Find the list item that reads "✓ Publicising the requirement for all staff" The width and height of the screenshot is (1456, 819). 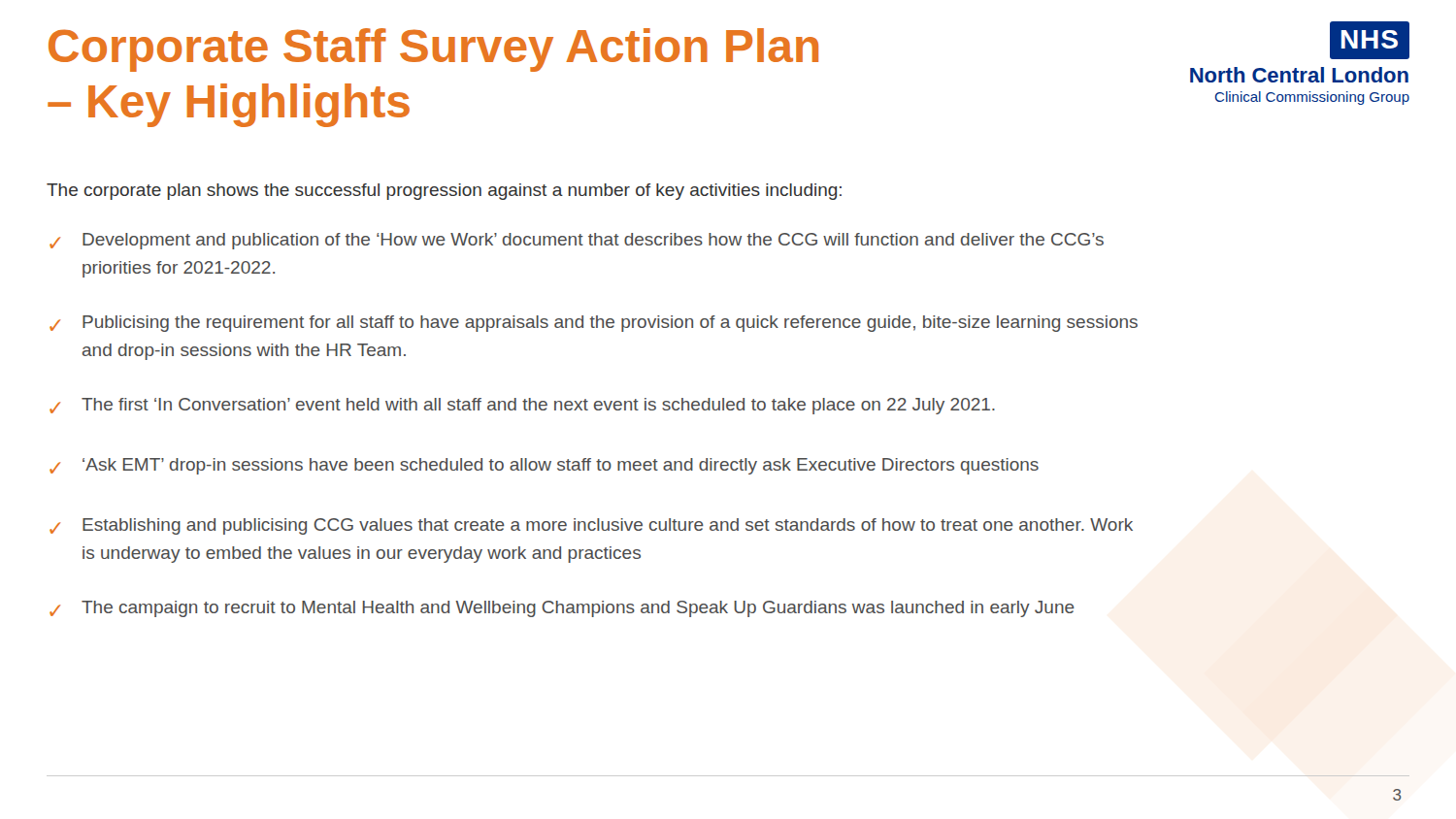[595, 336]
